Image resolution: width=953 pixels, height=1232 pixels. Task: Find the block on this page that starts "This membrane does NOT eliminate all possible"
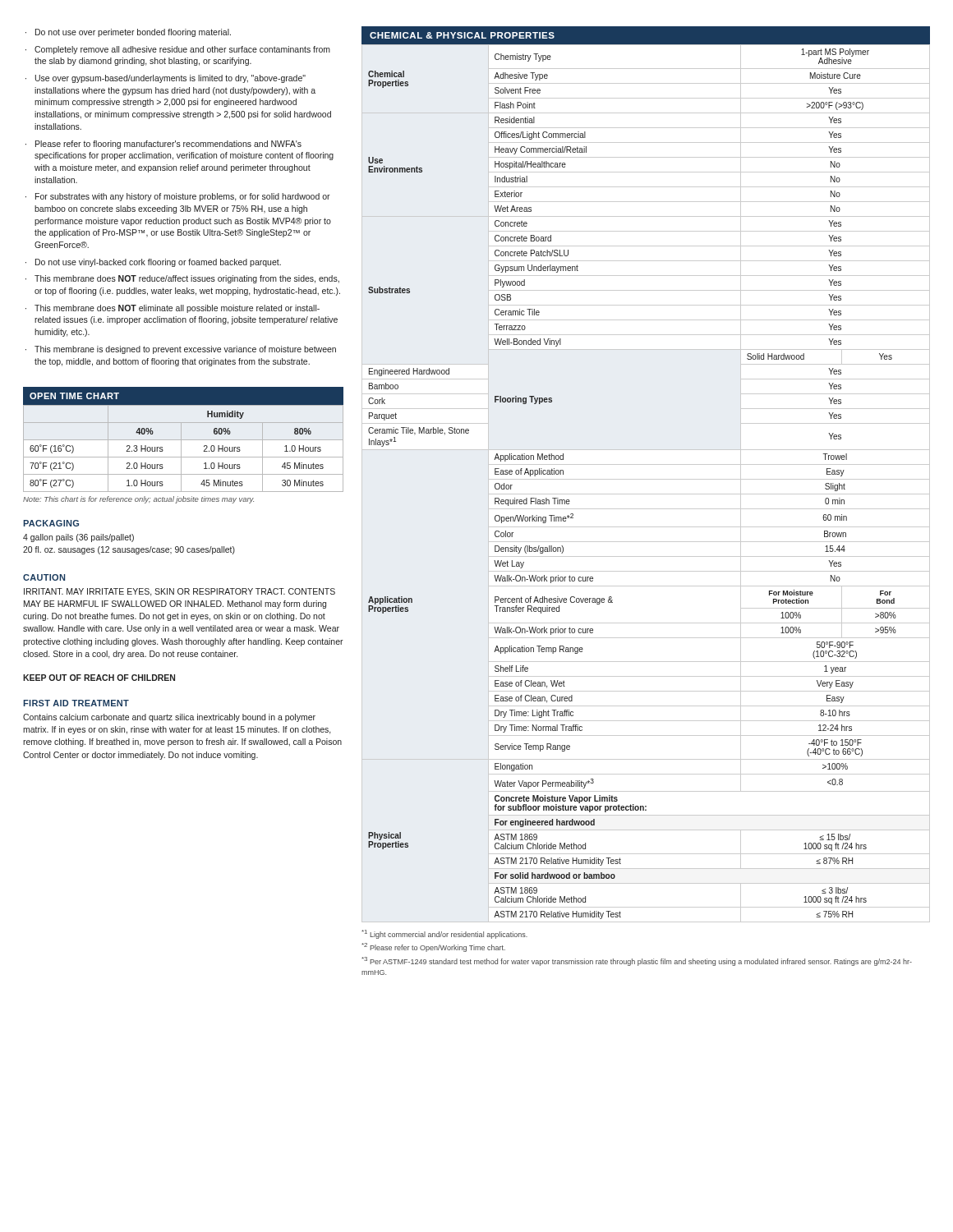coord(186,320)
